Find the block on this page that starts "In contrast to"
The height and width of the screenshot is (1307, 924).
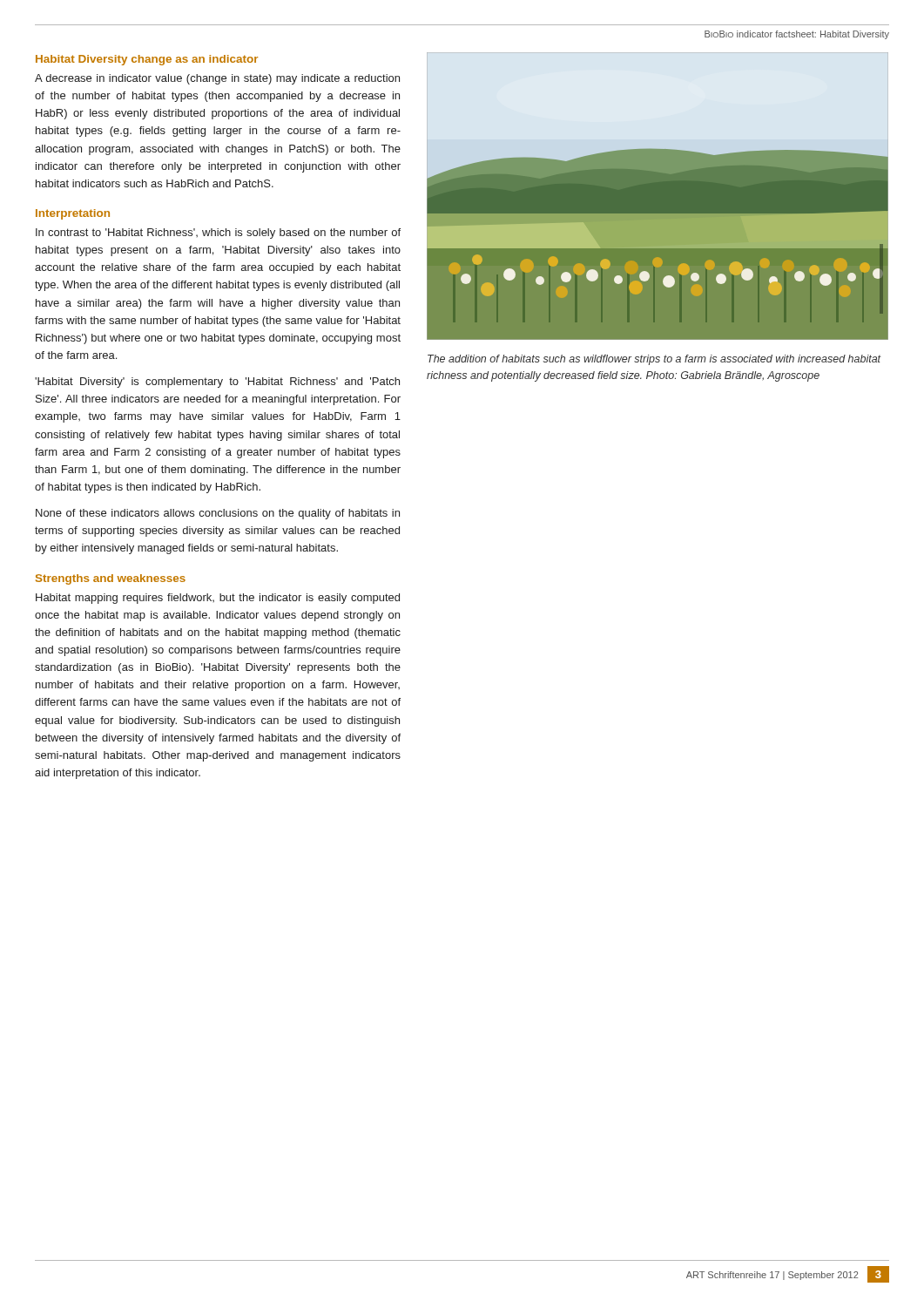218,294
